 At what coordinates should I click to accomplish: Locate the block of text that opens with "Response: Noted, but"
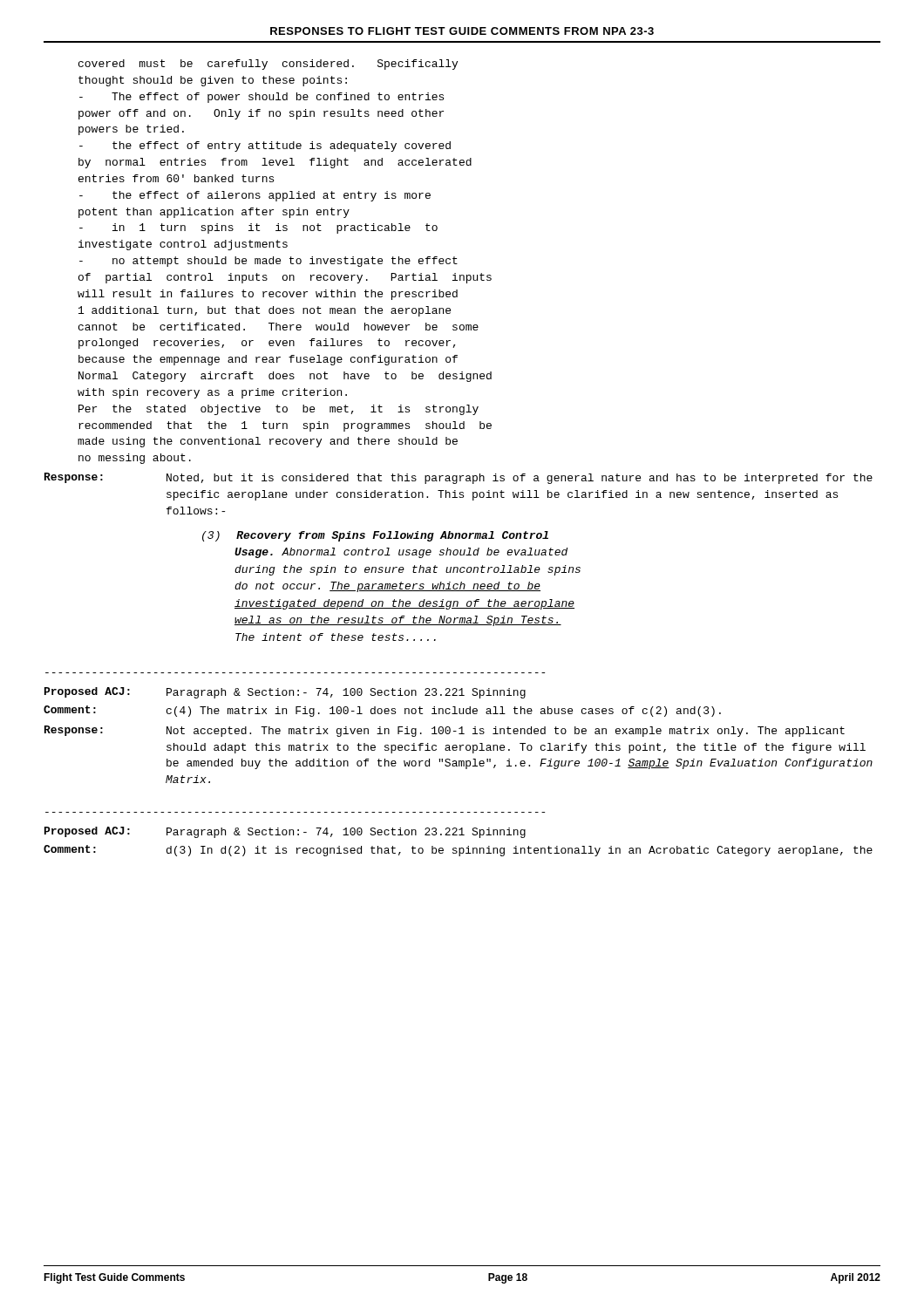462,496
